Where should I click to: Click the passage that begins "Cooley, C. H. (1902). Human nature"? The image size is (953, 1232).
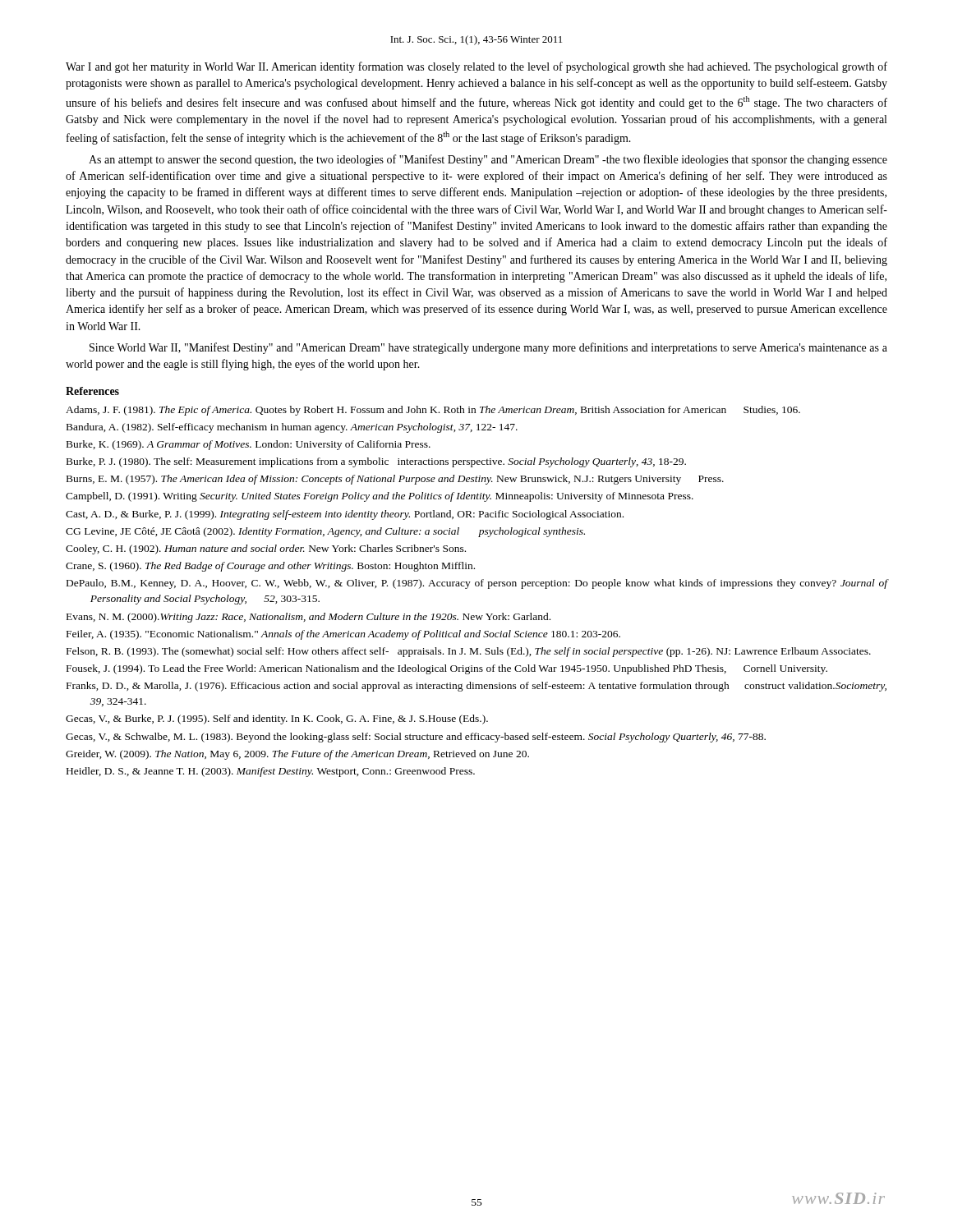pyautogui.click(x=266, y=548)
